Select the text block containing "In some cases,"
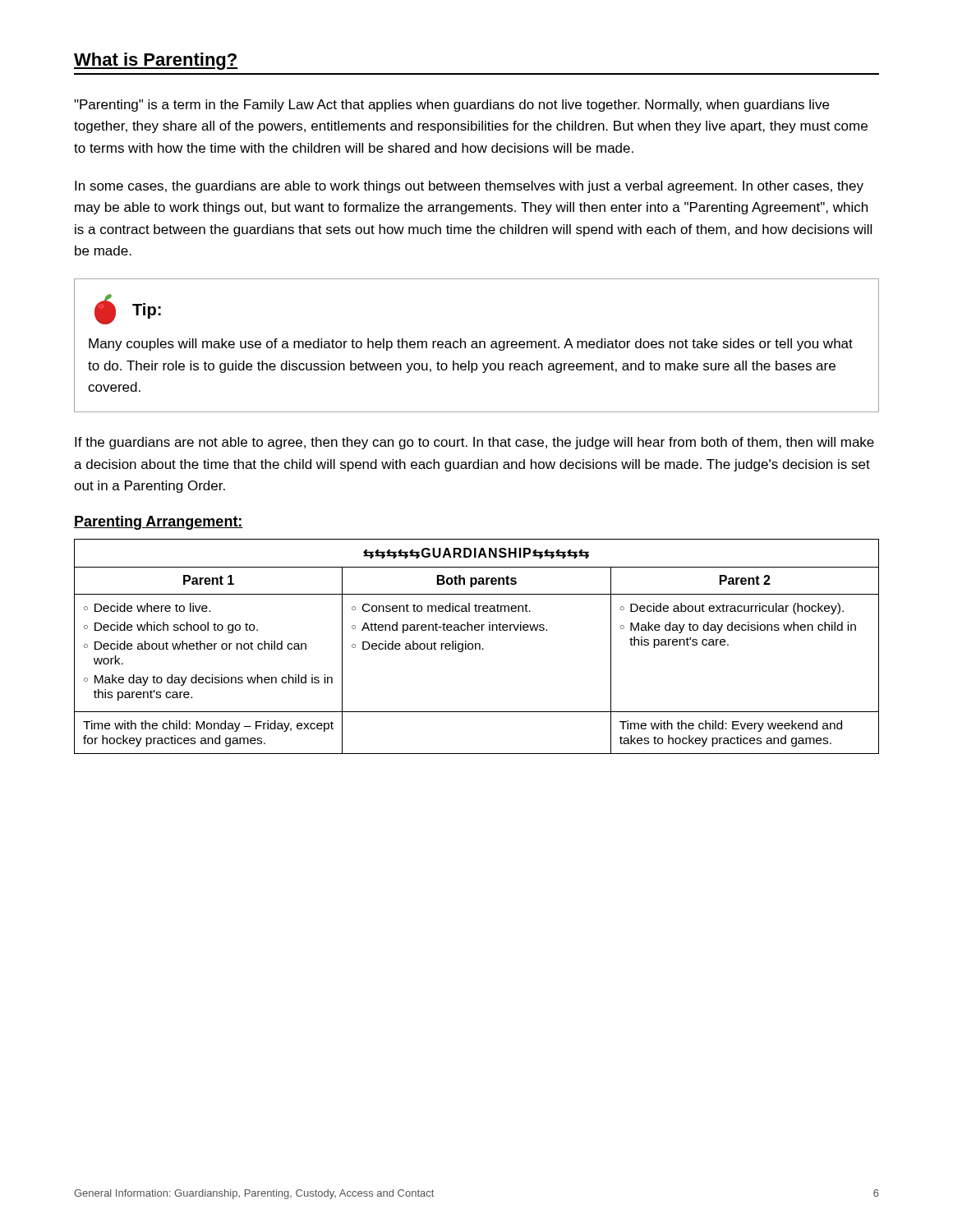Viewport: 953px width, 1232px height. tap(473, 218)
